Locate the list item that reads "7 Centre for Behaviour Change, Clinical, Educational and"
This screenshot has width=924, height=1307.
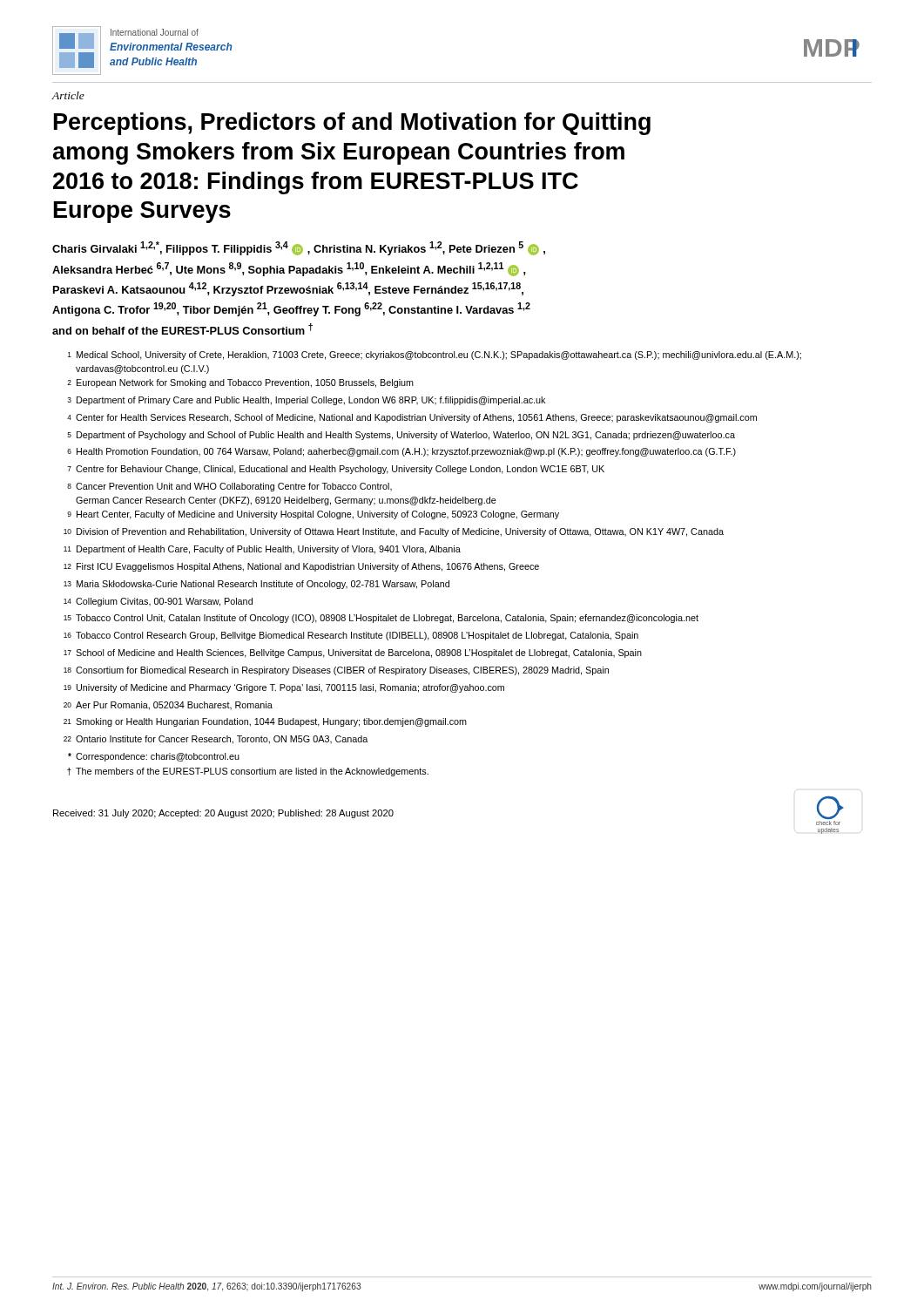click(x=328, y=471)
